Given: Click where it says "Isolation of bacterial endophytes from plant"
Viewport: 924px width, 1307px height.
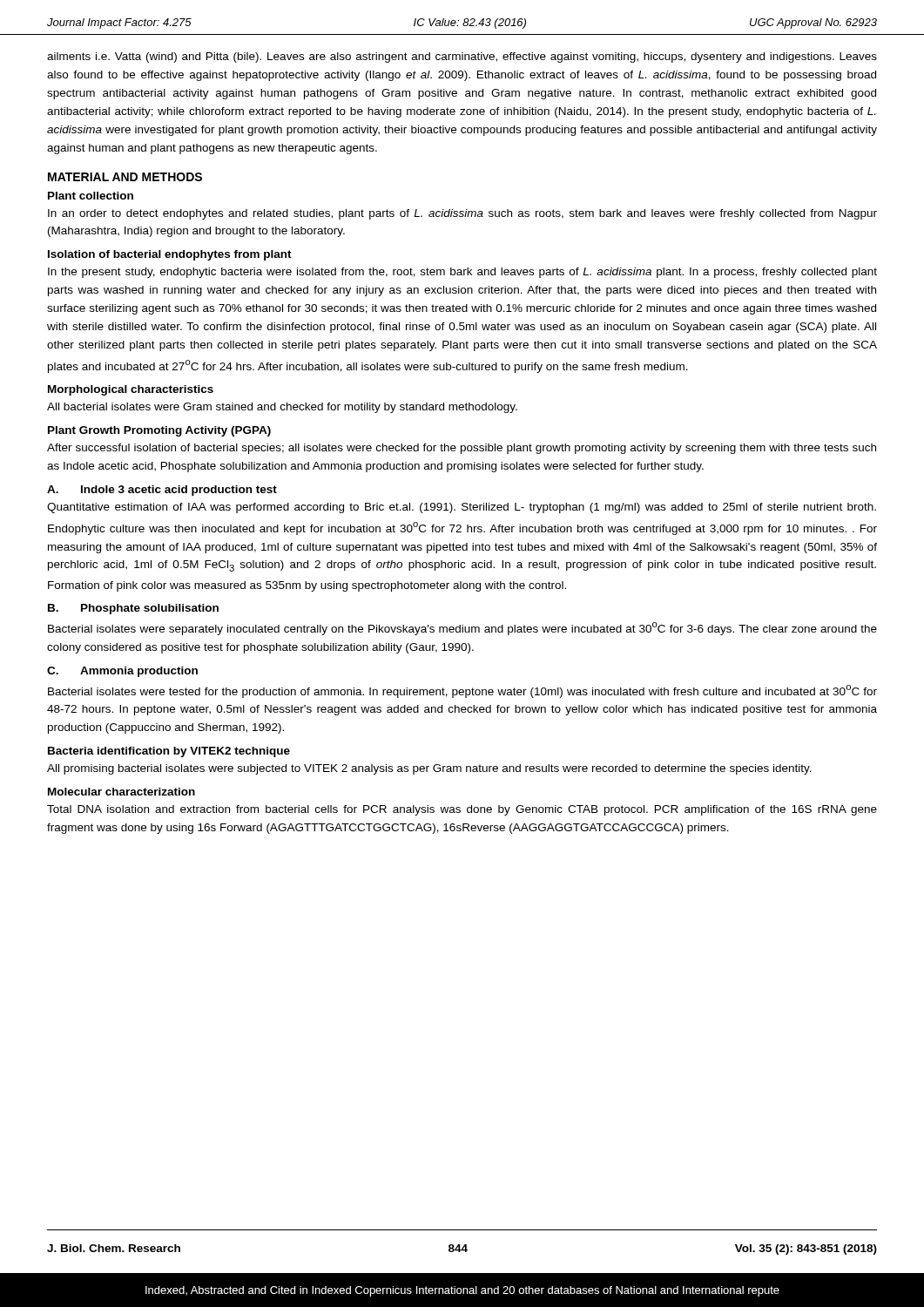Looking at the screenshot, I should pos(169,254).
